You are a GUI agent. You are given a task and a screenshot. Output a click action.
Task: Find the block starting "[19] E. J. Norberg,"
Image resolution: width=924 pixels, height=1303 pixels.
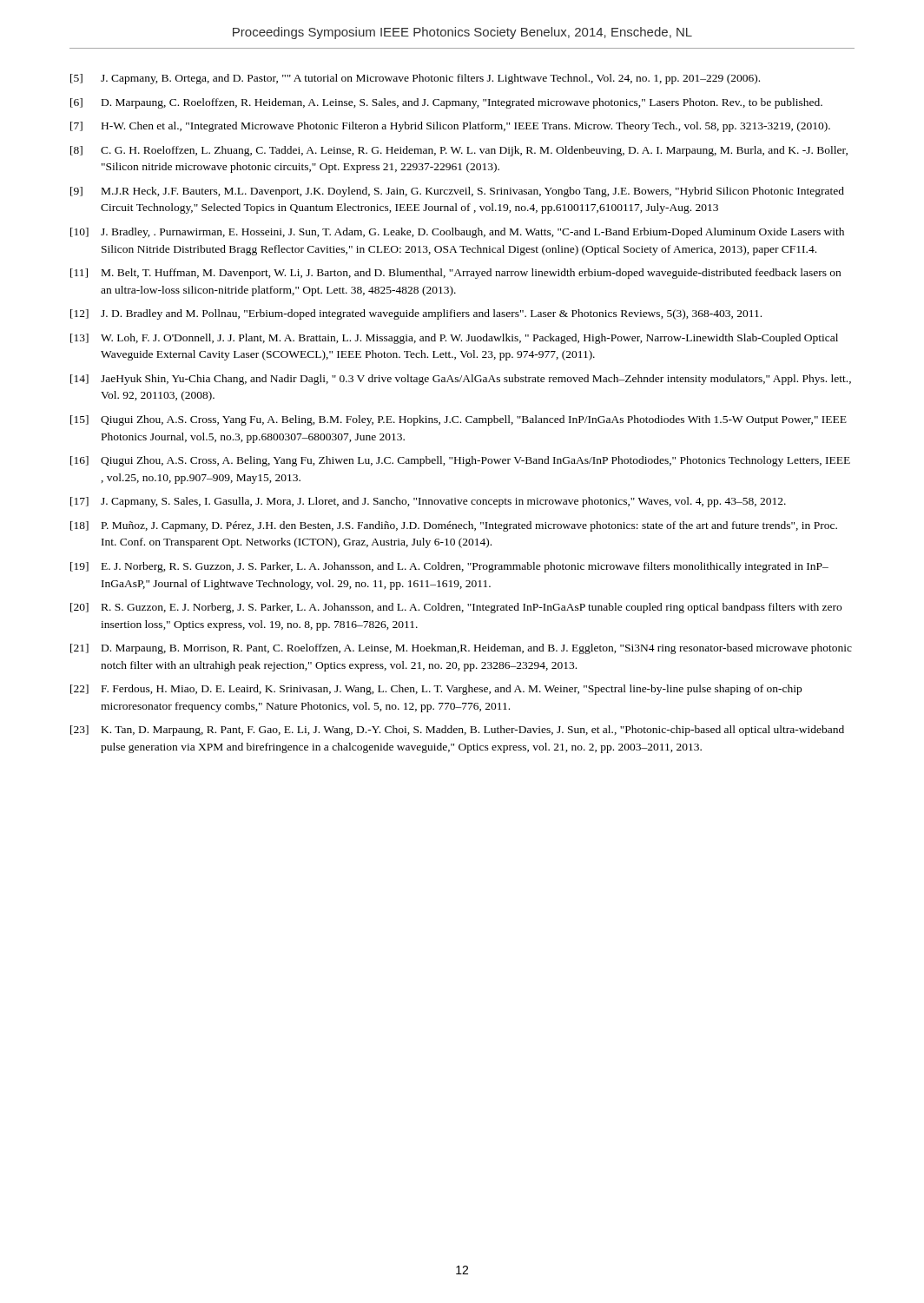462,575
